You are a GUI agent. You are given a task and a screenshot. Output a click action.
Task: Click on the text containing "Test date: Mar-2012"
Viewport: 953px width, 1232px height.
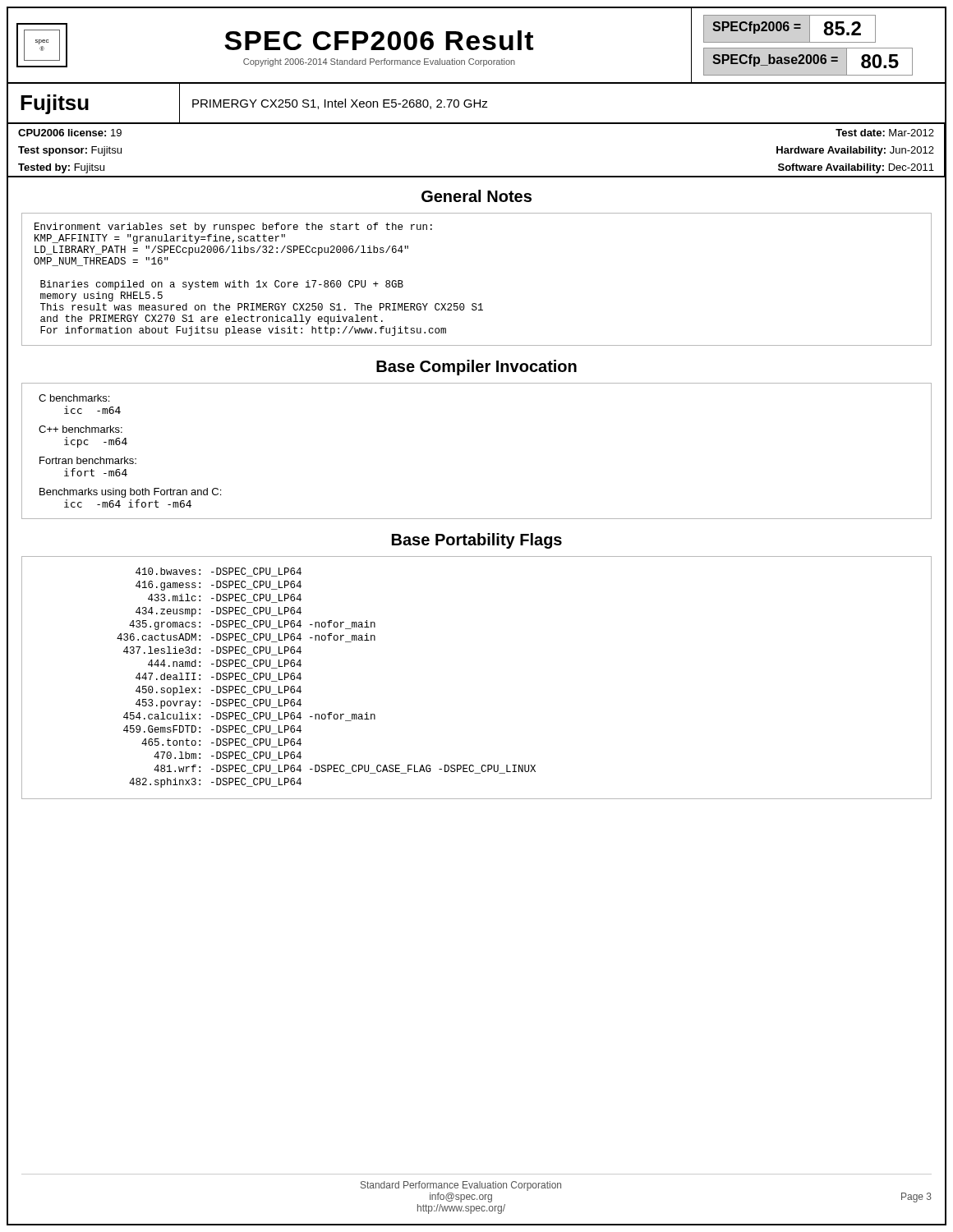click(885, 133)
